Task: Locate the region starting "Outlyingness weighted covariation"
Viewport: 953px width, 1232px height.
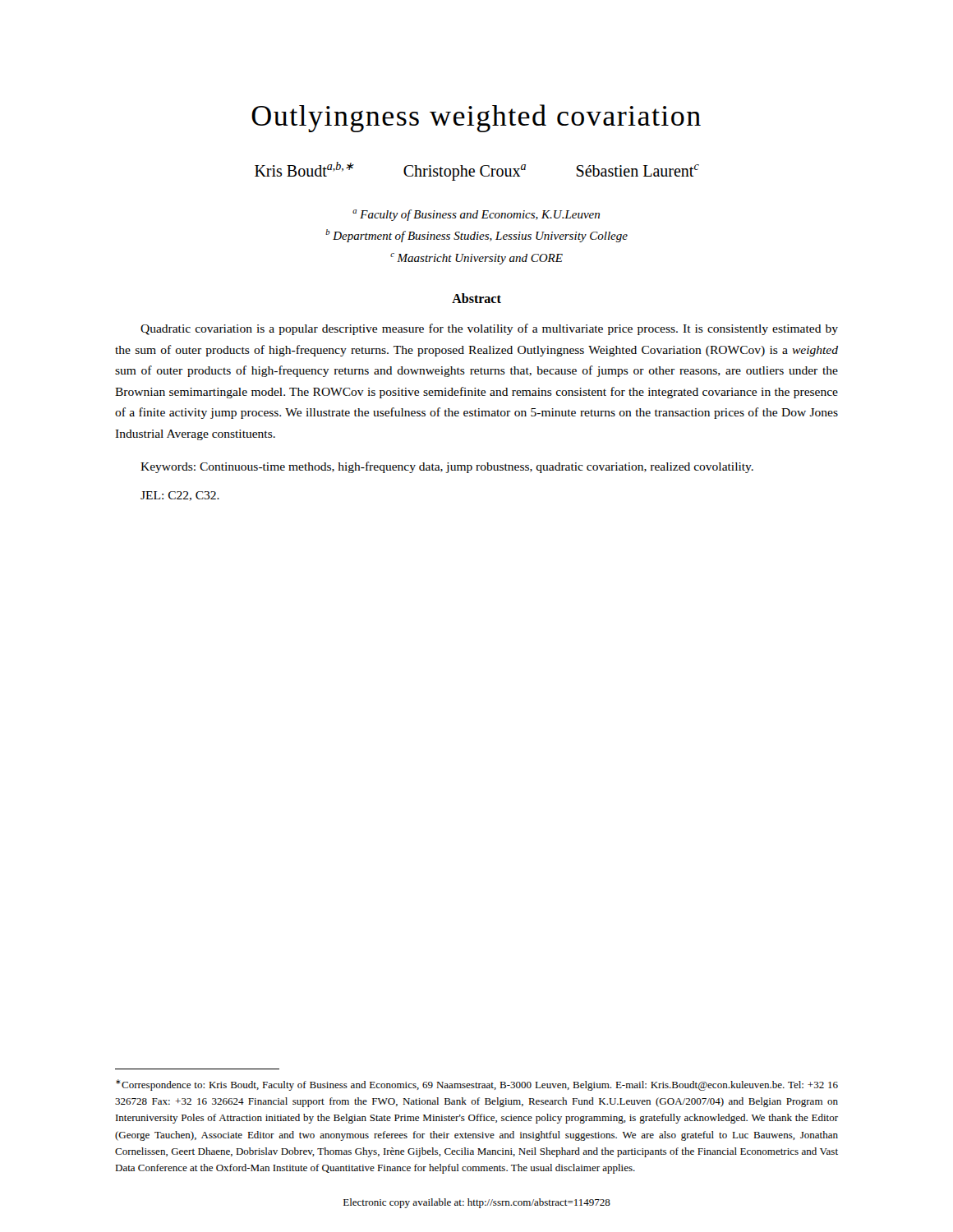Action: [476, 116]
